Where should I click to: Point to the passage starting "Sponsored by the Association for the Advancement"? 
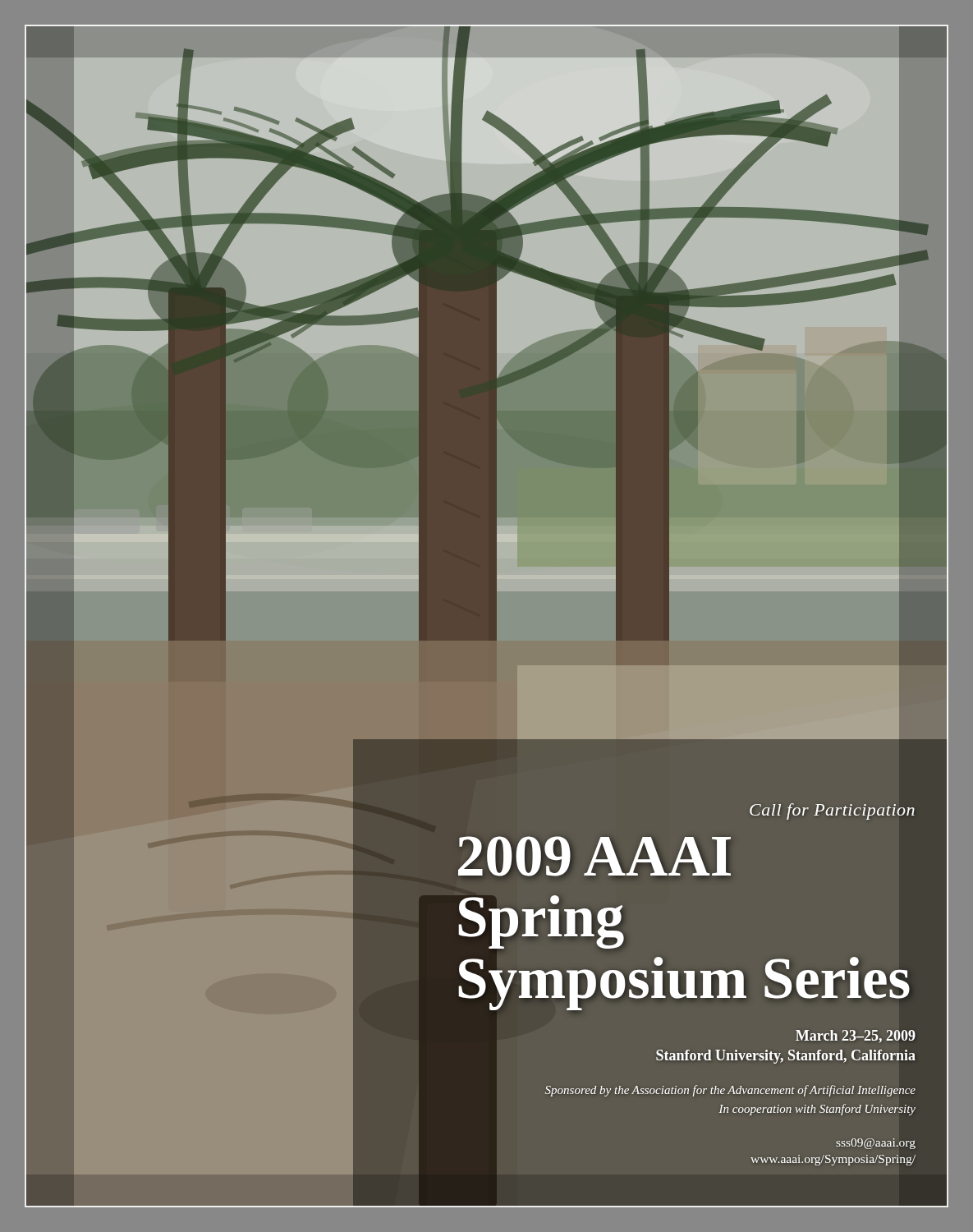point(730,1099)
